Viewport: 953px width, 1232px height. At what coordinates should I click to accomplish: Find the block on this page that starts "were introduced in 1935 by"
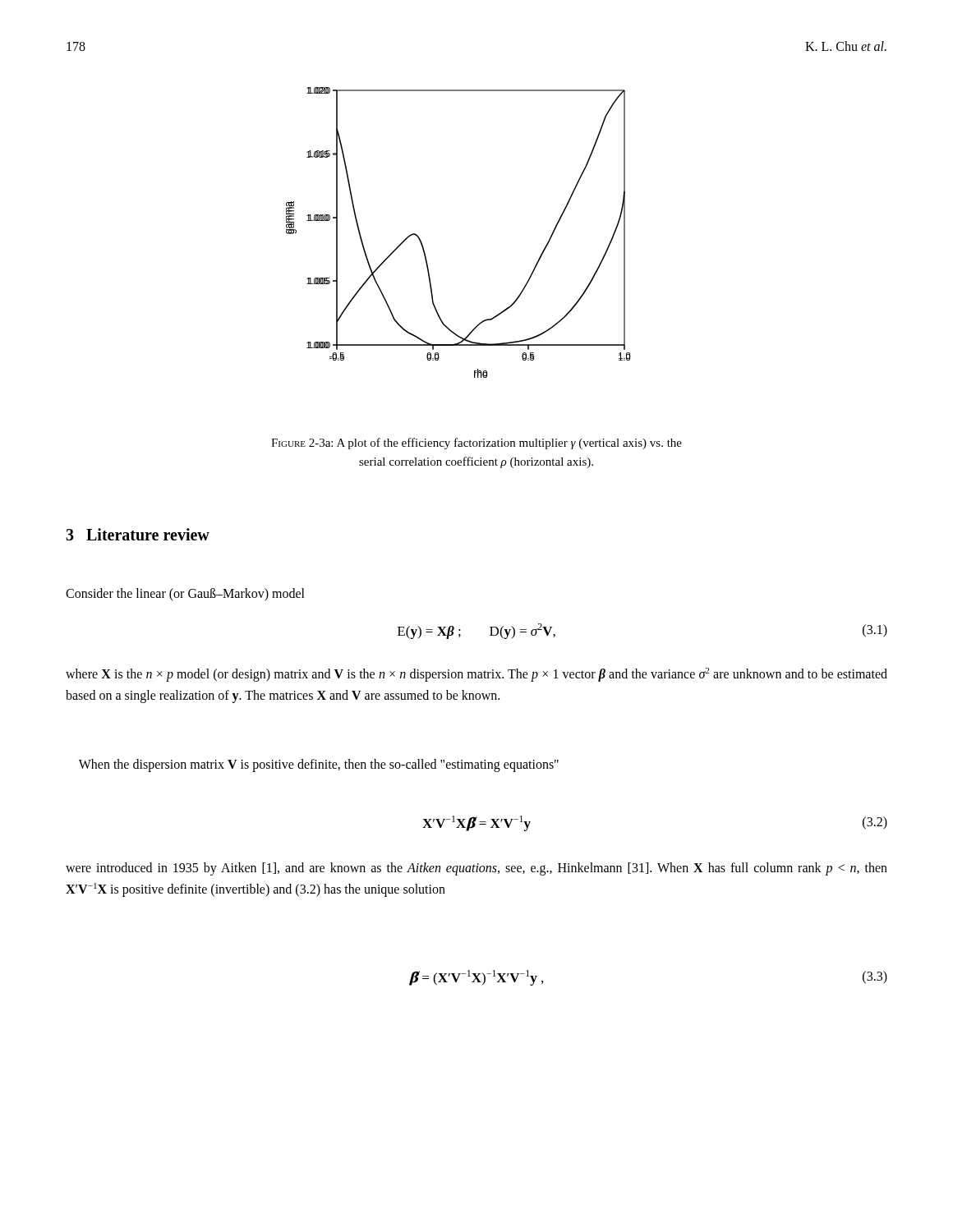pyautogui.click(x=476, y=878)
